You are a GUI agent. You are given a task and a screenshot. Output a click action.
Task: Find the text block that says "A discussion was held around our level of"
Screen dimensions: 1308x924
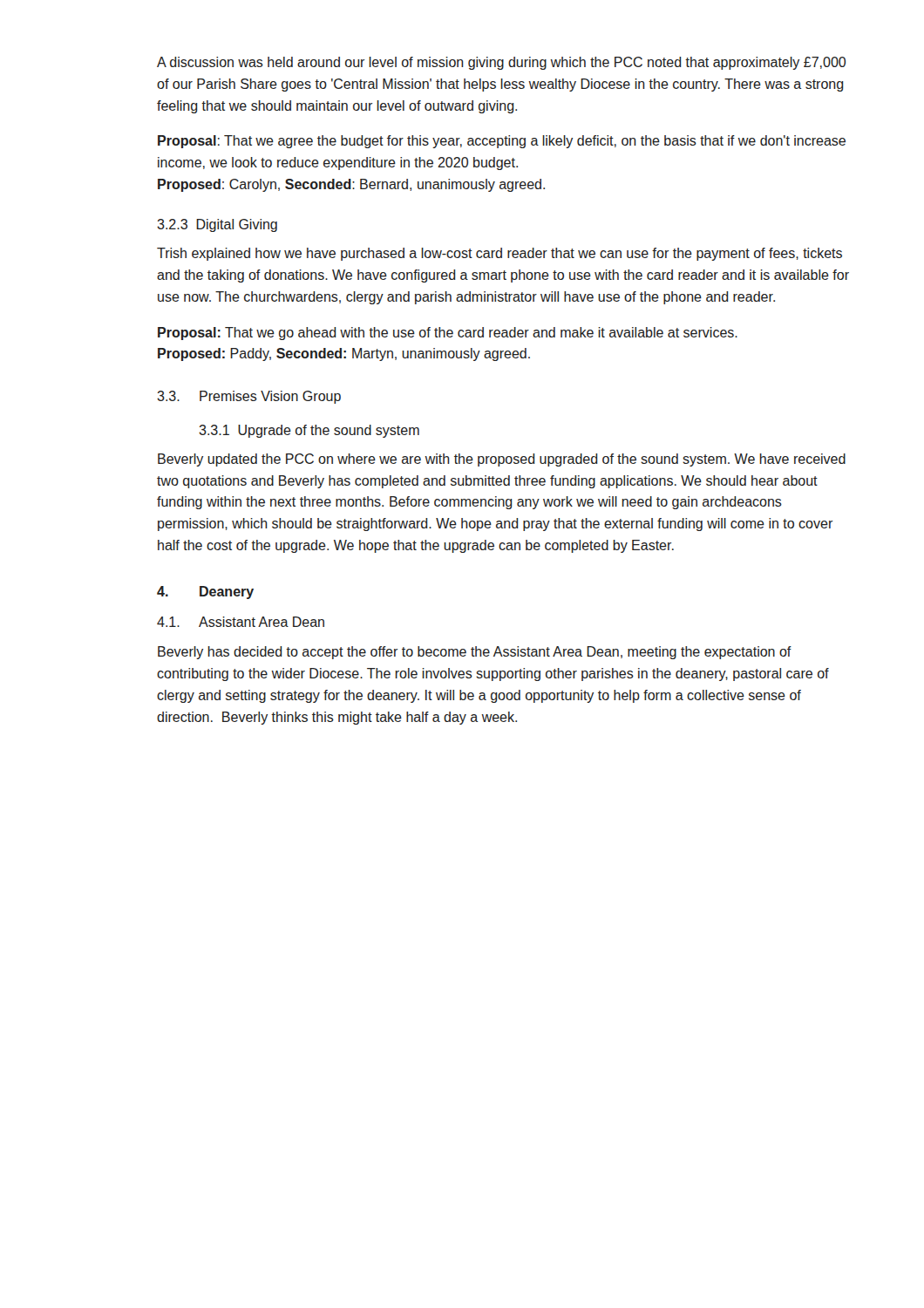pyautogui.click(x=502, y=84)
